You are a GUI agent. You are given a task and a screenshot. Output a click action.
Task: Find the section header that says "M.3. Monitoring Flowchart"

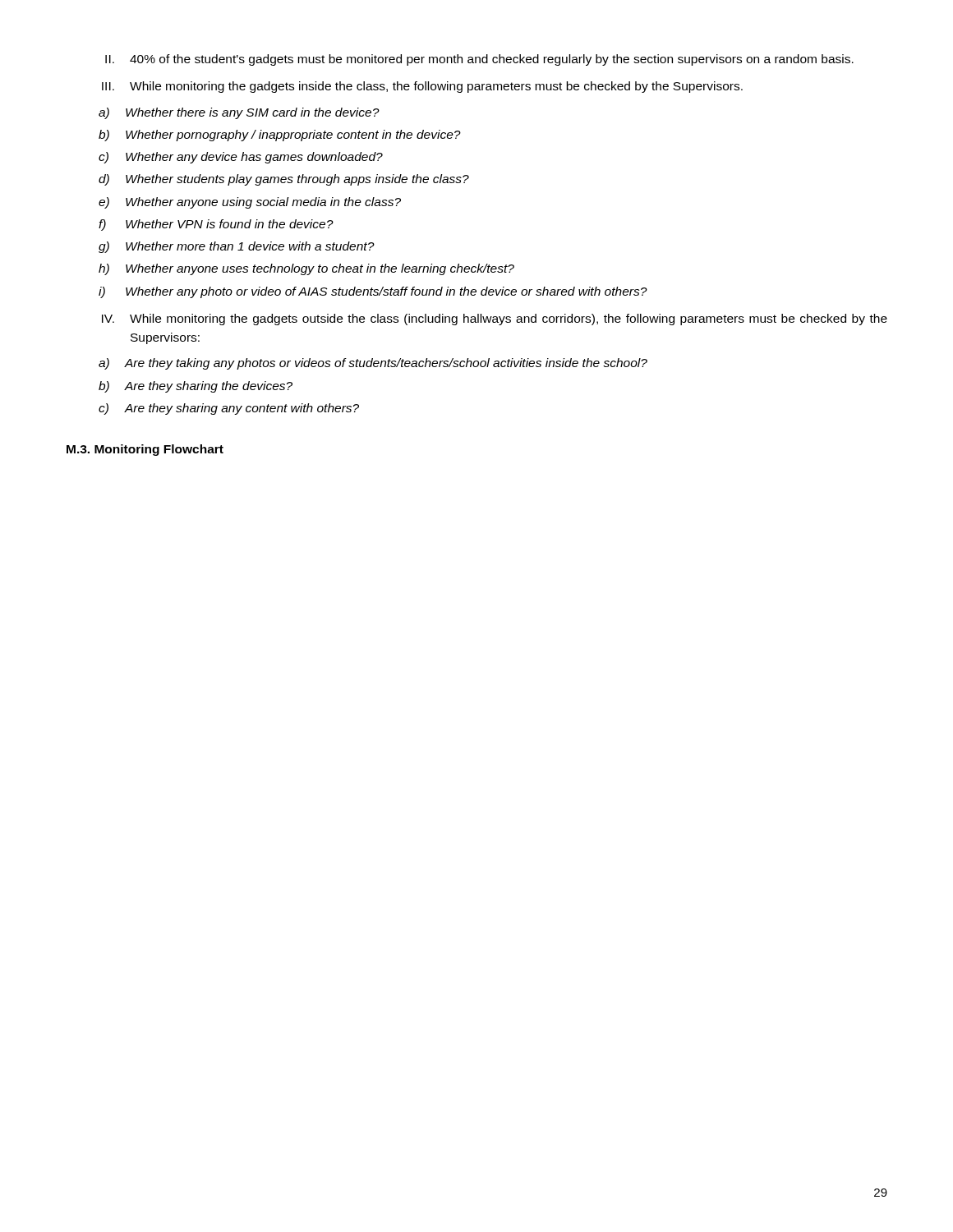click(145, 449)
